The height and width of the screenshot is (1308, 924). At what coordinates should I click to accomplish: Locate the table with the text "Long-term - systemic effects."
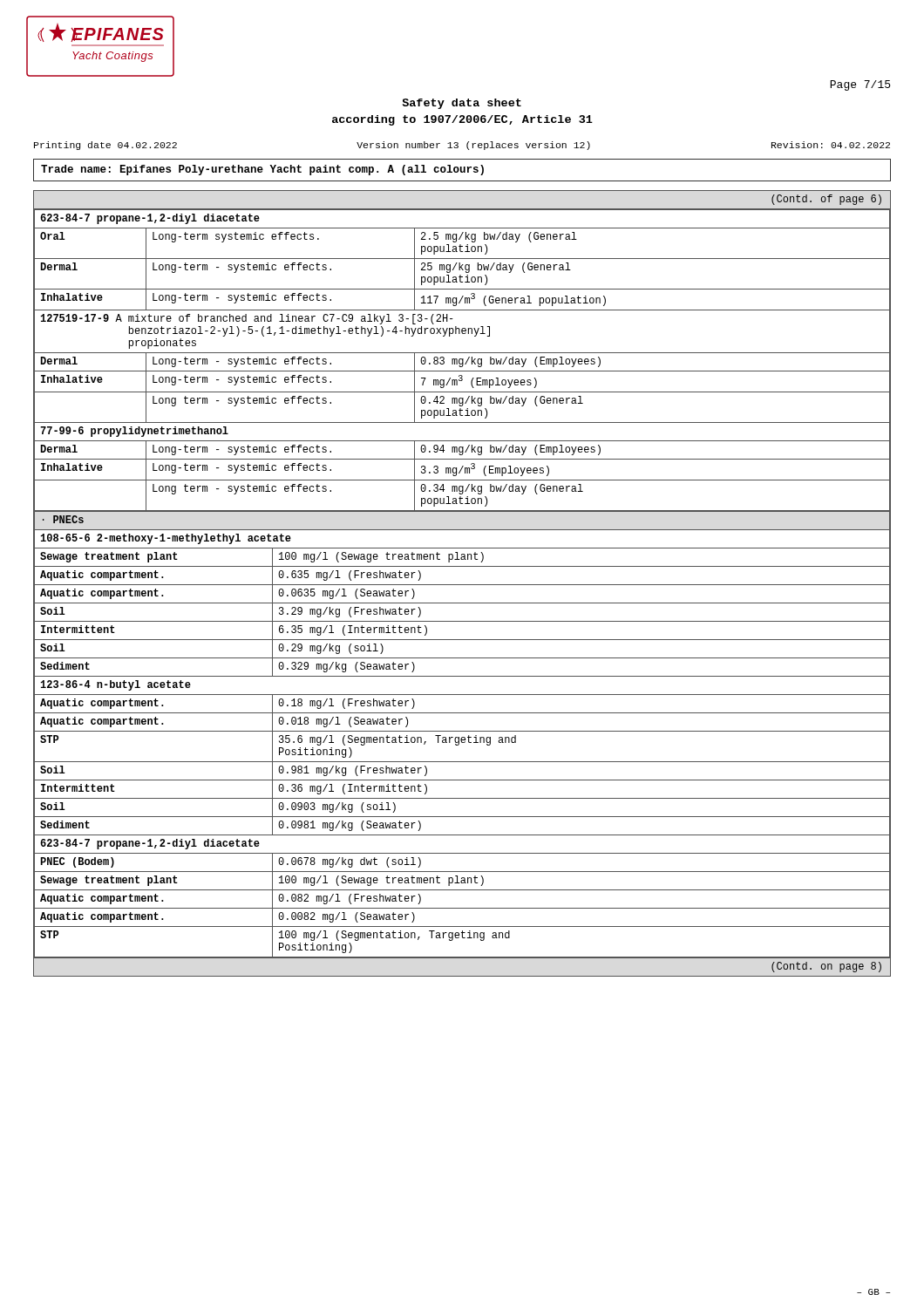coord(462,583)
